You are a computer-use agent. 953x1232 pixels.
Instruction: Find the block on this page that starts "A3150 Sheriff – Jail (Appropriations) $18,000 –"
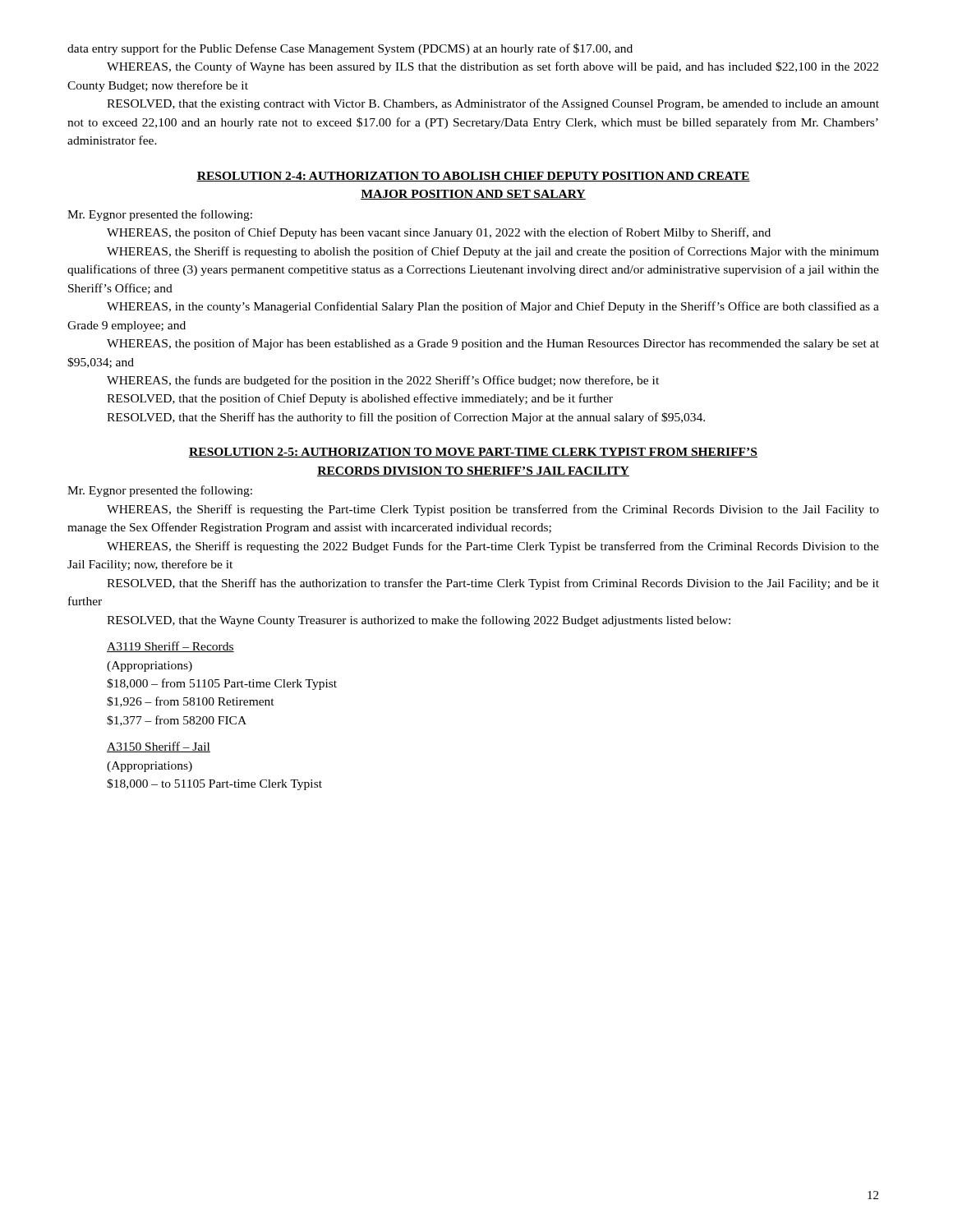point(159,747)
